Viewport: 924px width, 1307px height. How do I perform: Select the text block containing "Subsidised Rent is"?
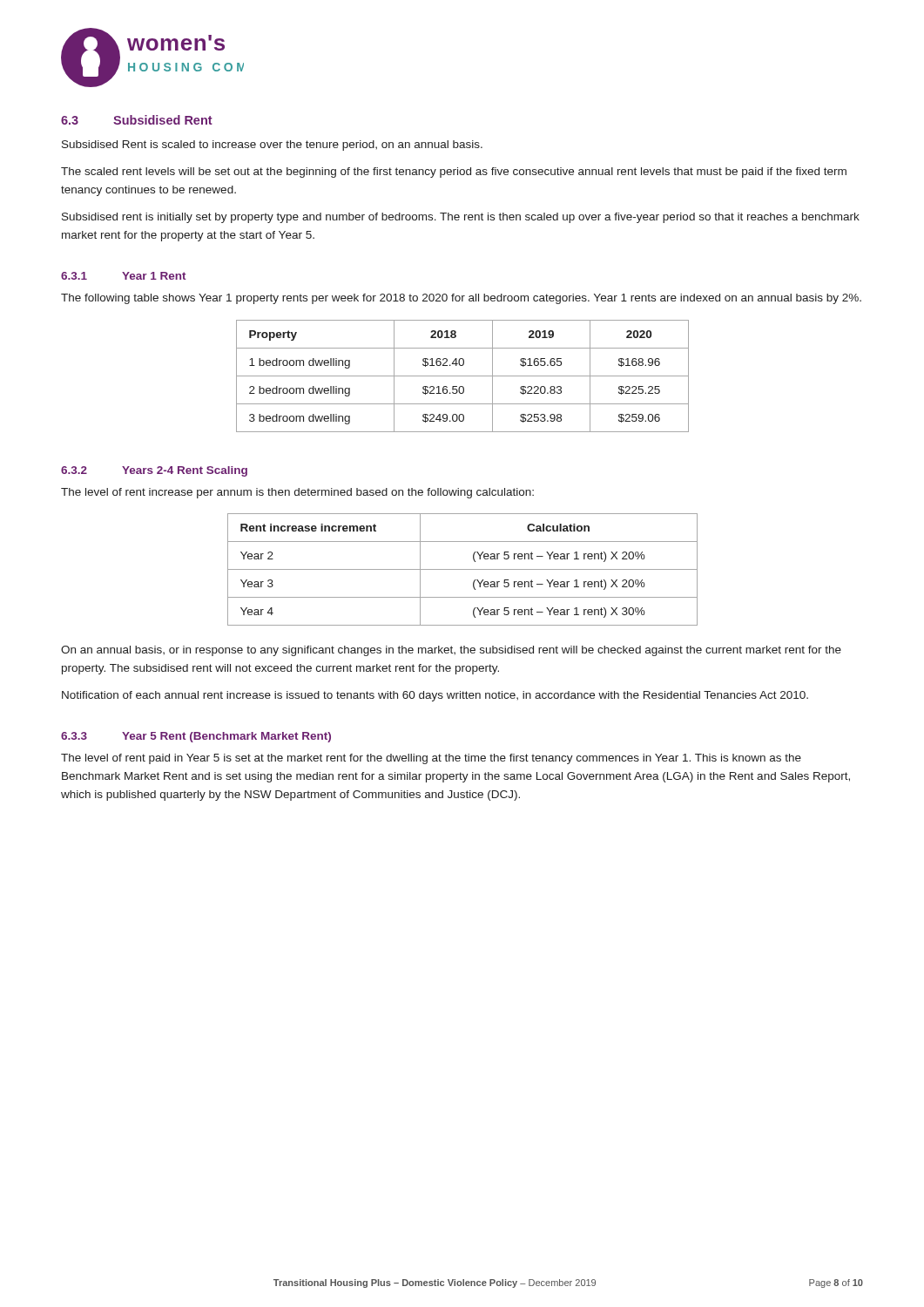[272, 144]
